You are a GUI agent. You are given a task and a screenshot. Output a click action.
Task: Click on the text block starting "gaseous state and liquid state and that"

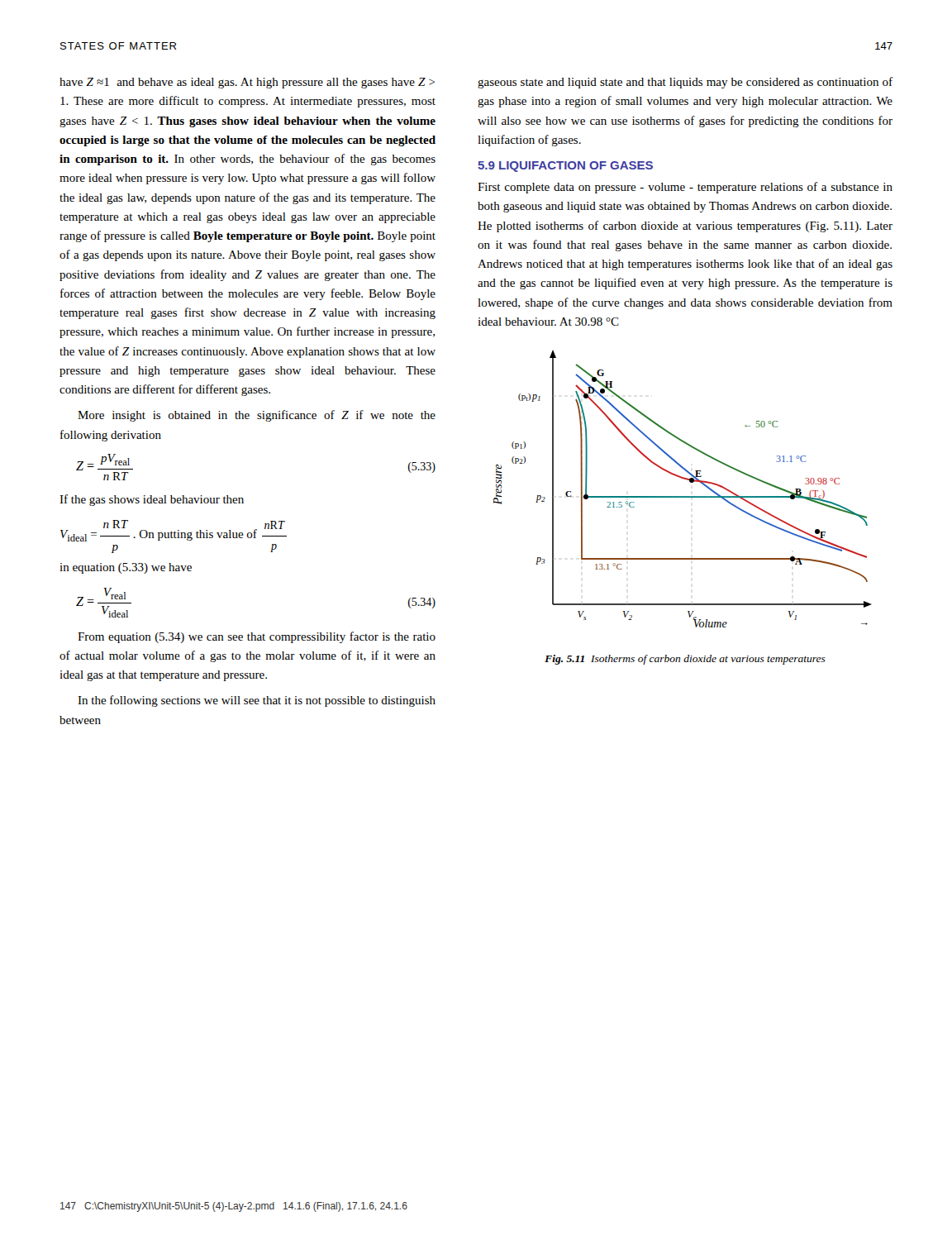tap(685, 111)
